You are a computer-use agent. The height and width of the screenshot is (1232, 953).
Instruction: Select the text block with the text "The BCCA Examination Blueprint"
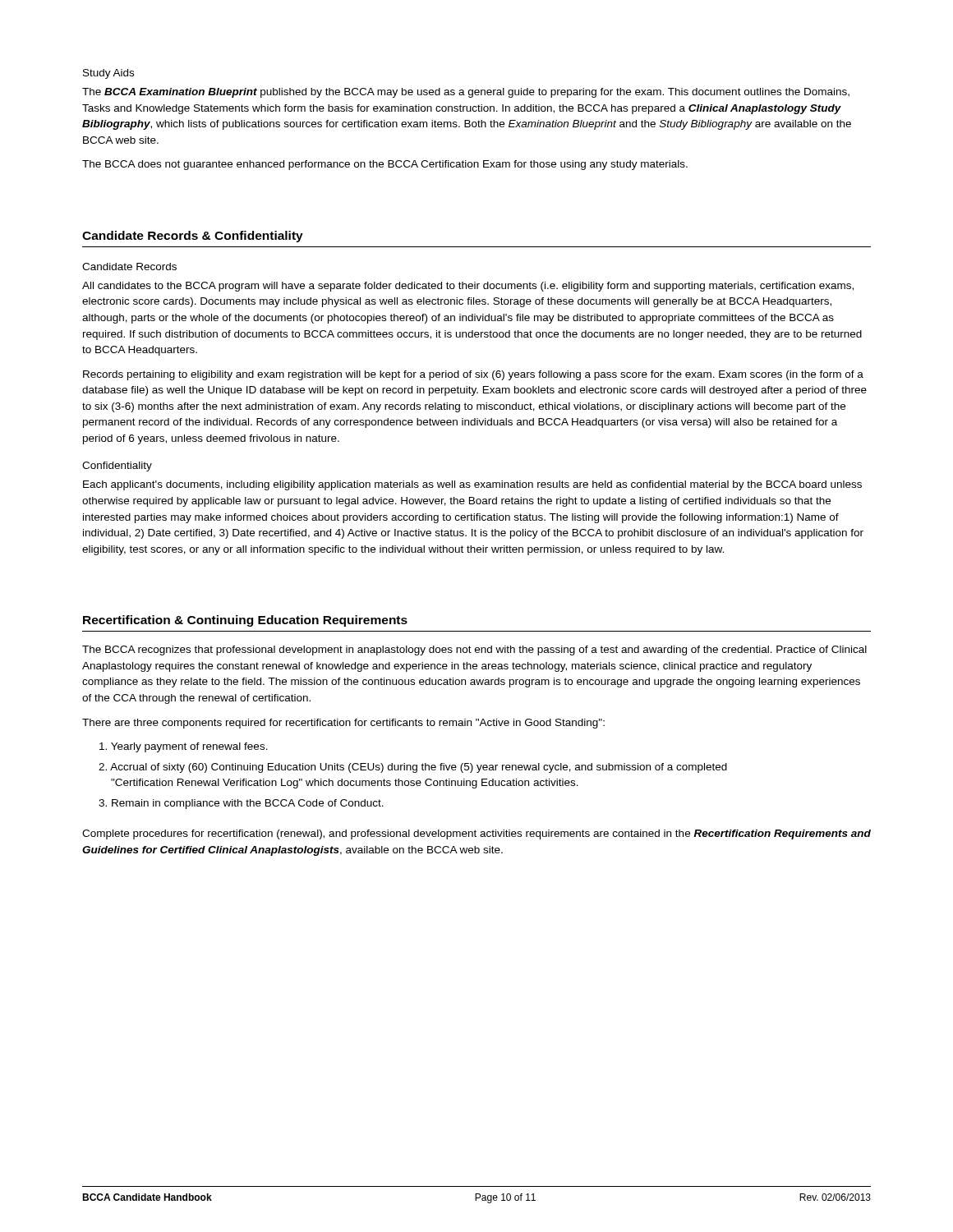pyautogui.click(x=476, y=116)
